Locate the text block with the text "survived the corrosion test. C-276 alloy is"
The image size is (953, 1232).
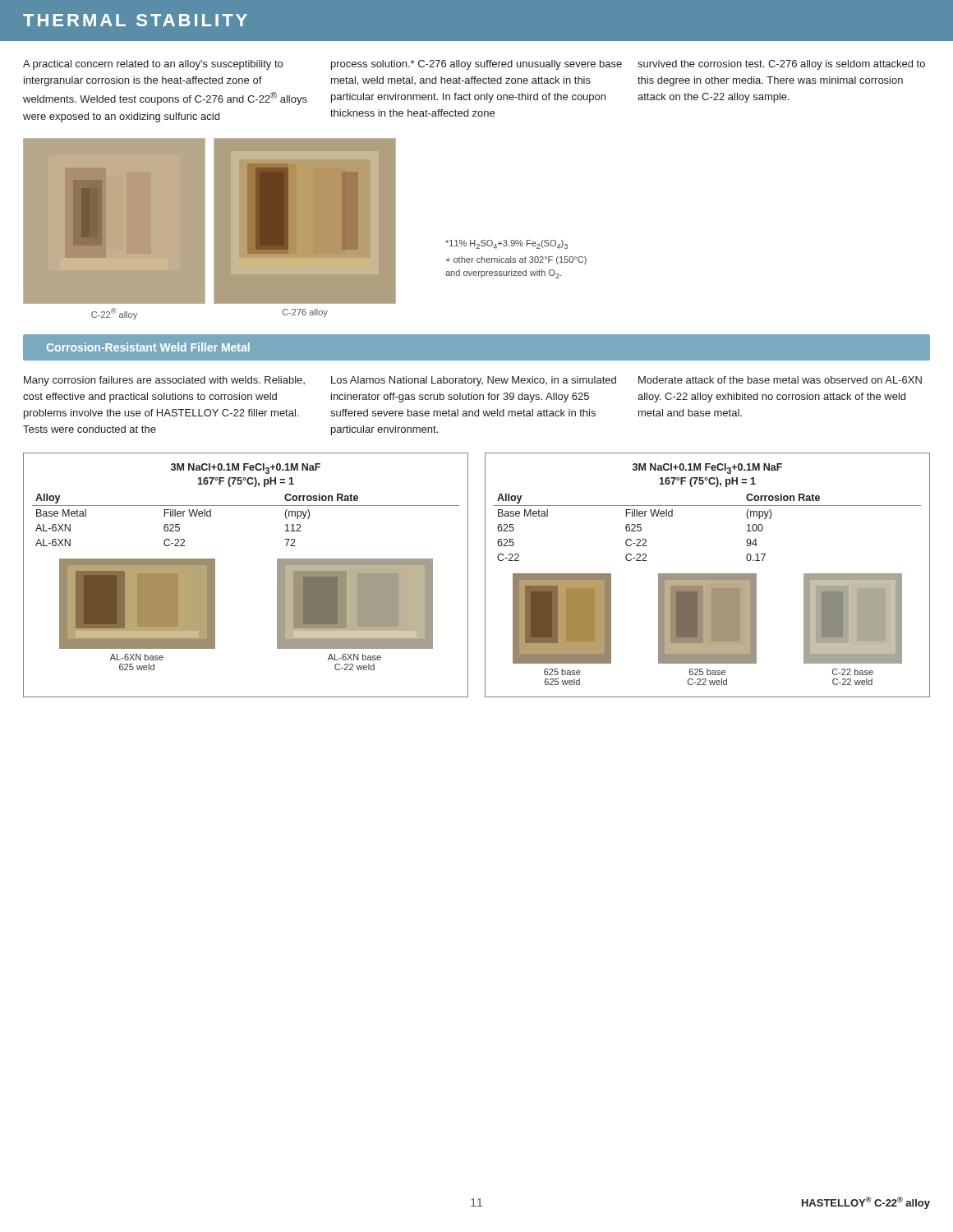(782, 80)
